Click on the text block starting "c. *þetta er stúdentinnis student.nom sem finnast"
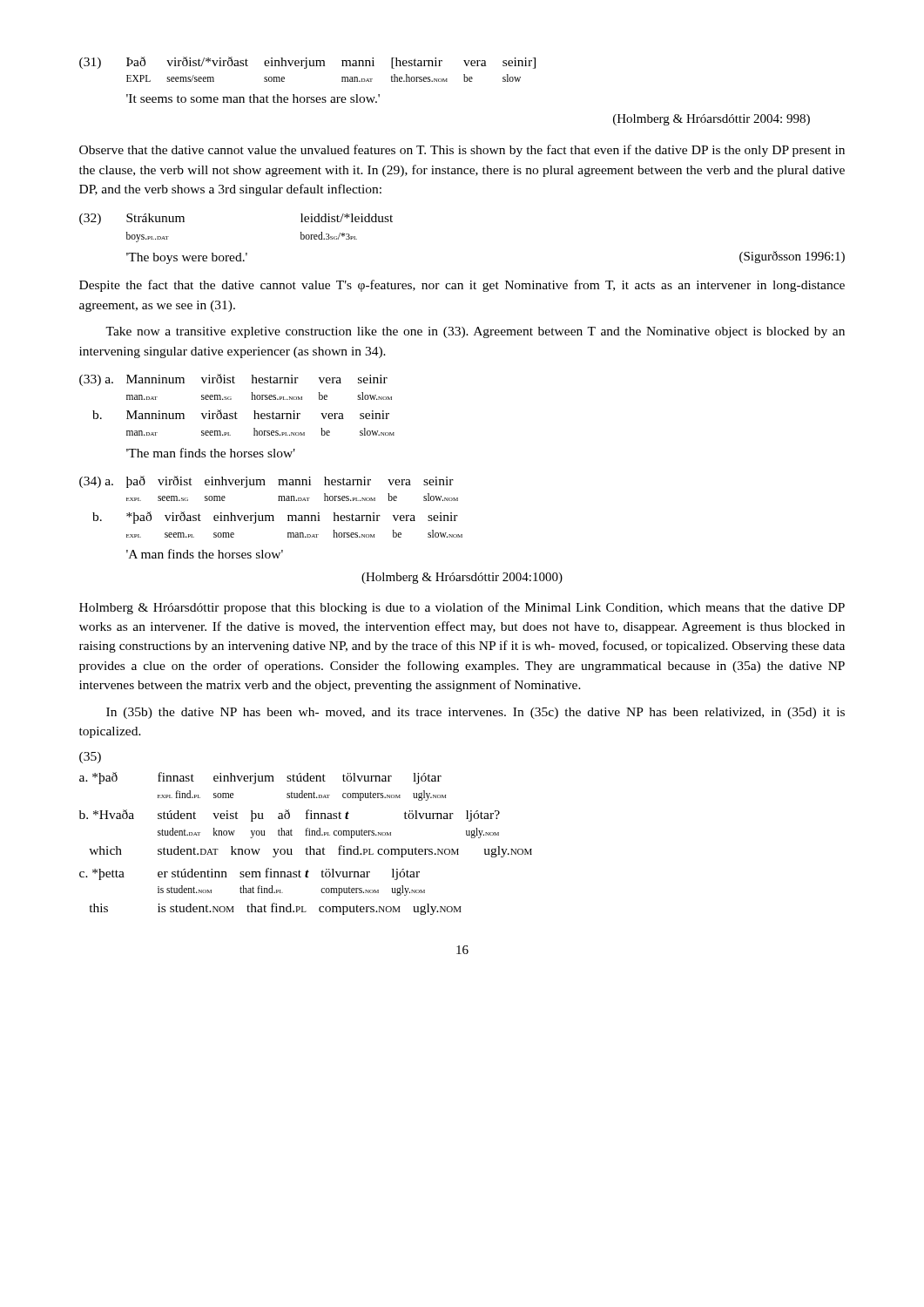The width and height of the screenshot is (924, 1307). [x=250, y=874]
